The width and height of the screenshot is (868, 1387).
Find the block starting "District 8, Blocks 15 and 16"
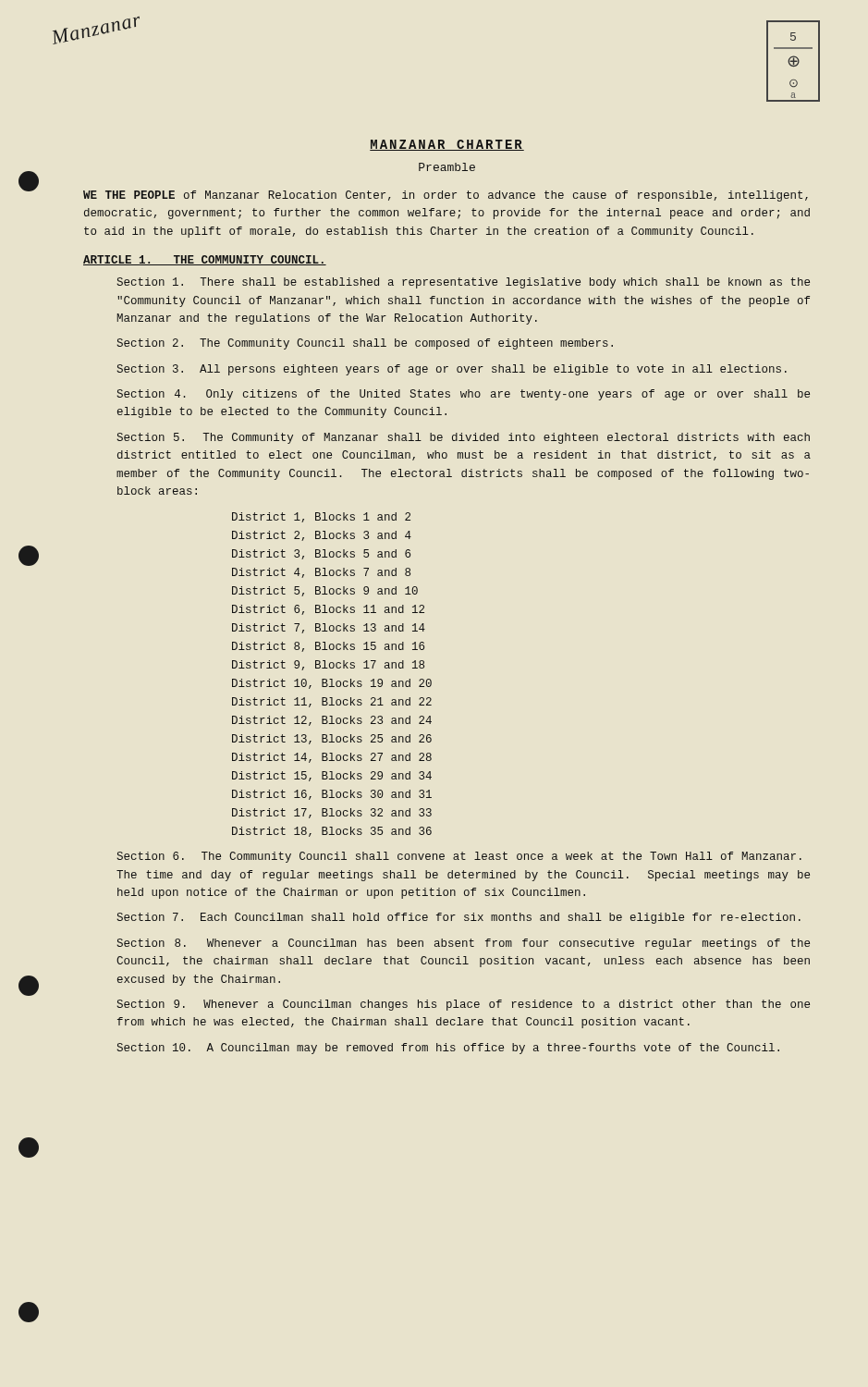pyautogui.click(x=328, y=648)
